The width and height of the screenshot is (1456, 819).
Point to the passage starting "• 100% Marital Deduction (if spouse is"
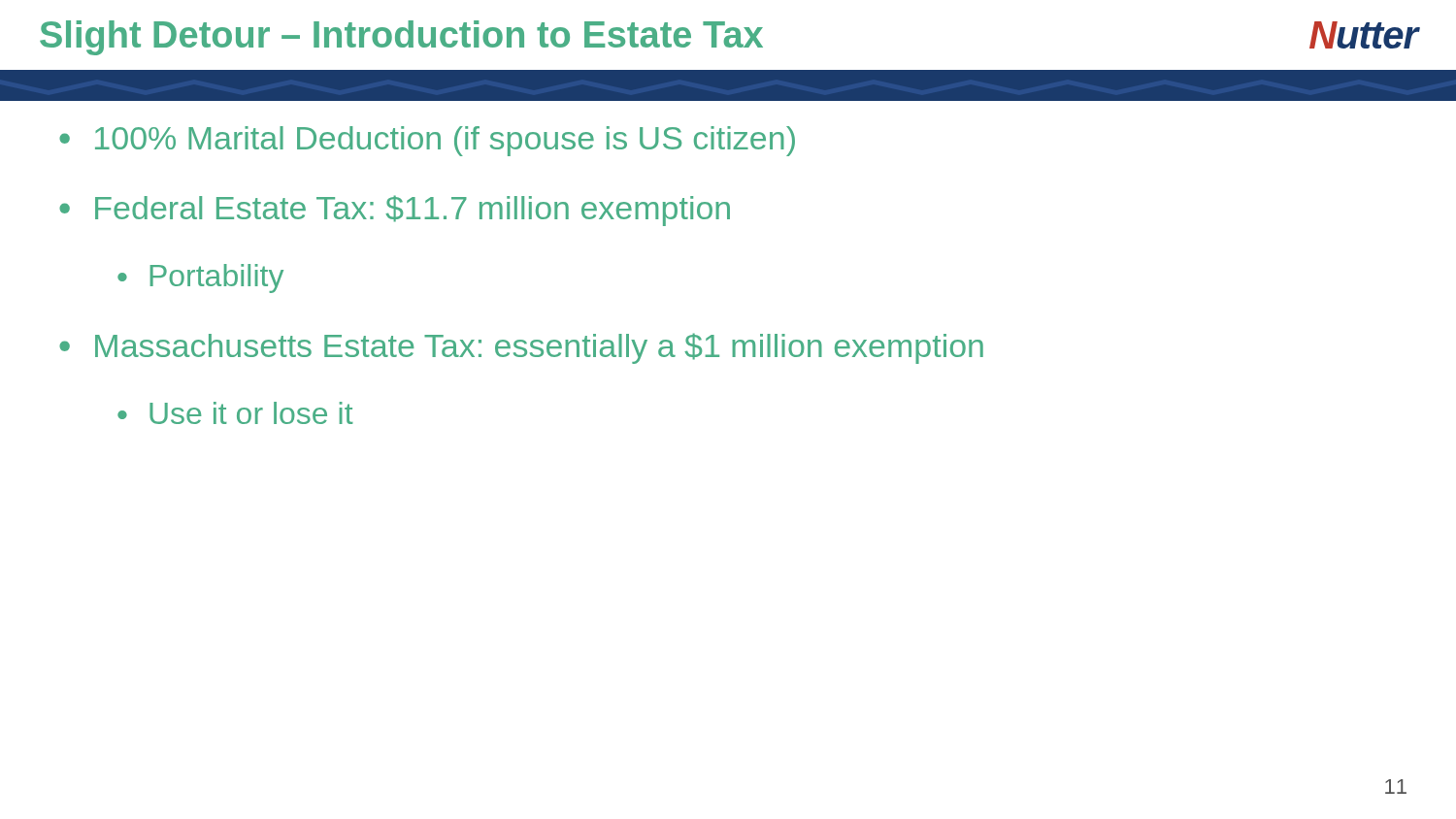428,138
